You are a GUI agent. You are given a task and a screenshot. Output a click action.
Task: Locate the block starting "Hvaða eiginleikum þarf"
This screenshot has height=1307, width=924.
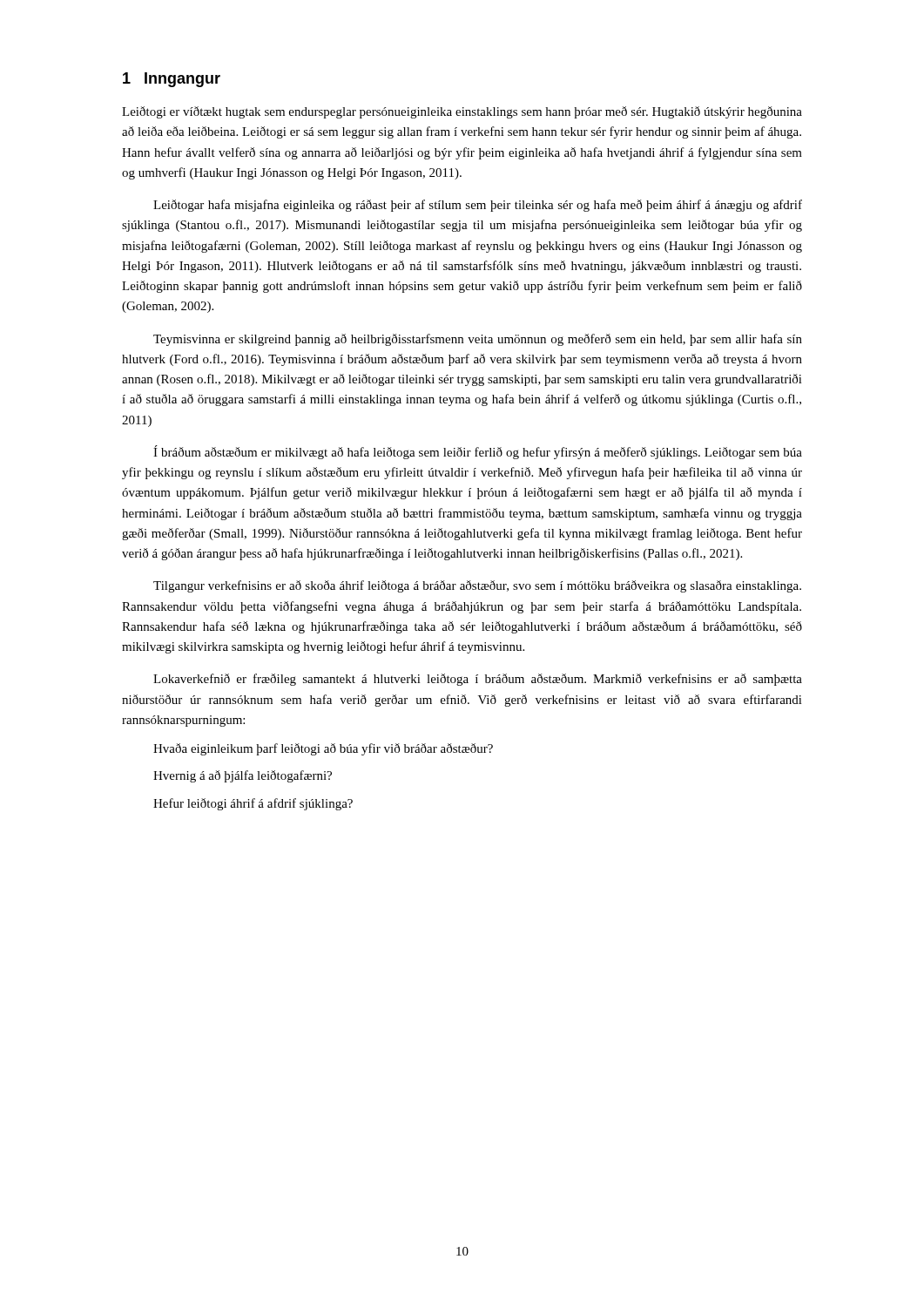323,748
